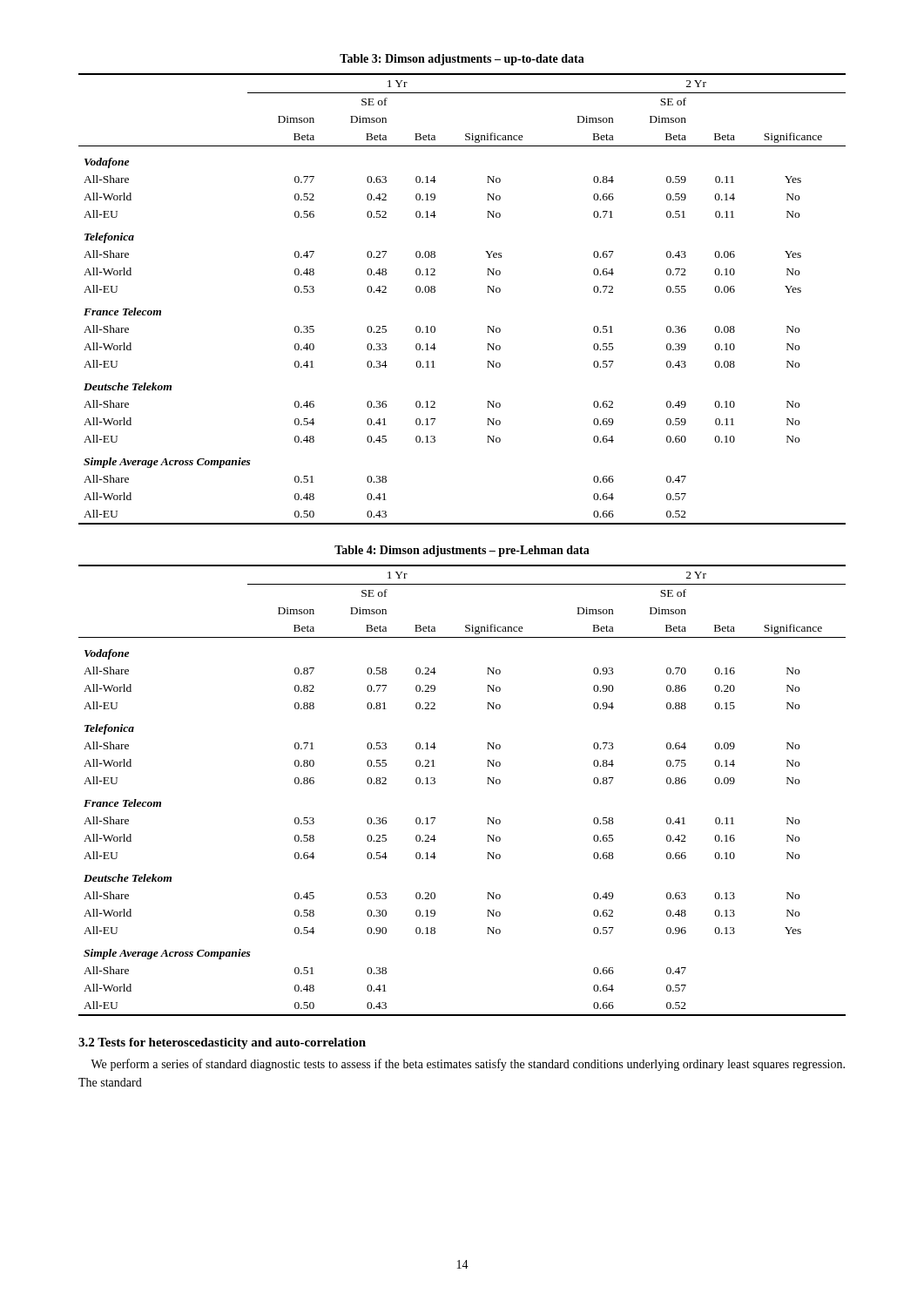The width and height of the screenshot is (924, 1307).
Task: Locate the caption with the text "Table 3: Dimson adjustments –"
Action: click(462, 59)
